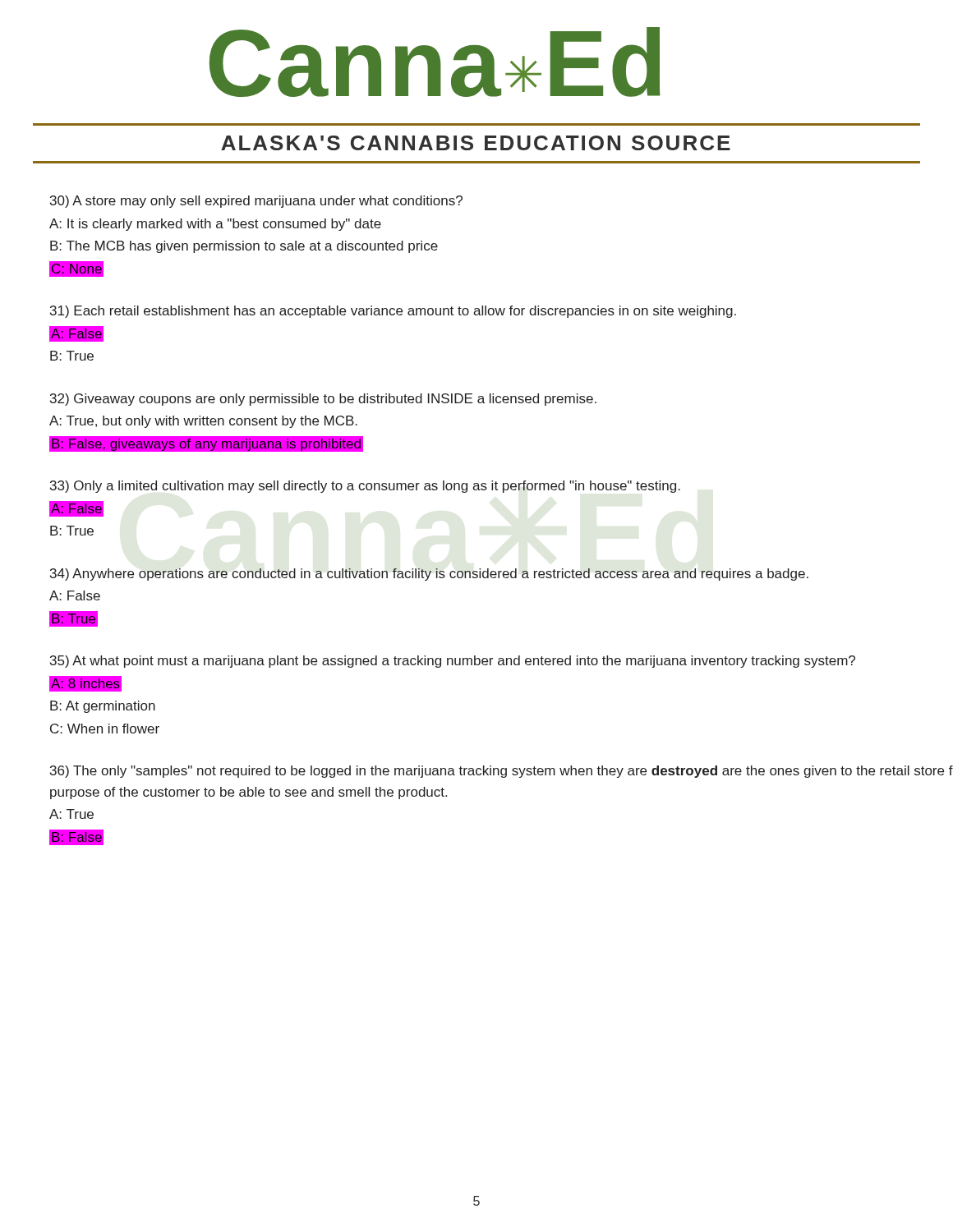The height and width of the screenshot is (1232, 953).
Task: Point to the text block starting "ALASKA'S CANNABIS EDUCATION"
Action: click(x=476, y=143)
